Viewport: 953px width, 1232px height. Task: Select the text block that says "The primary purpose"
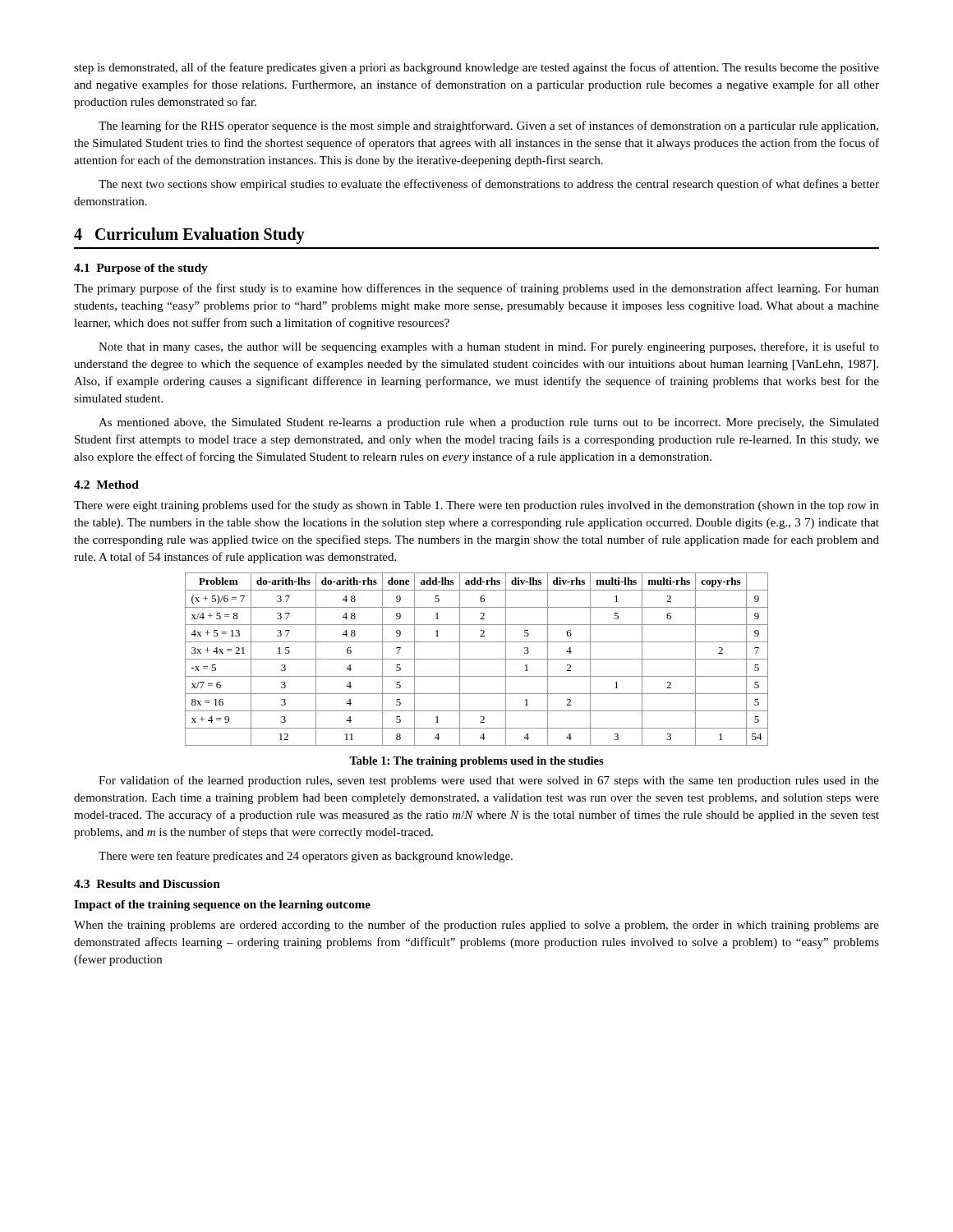(476, 306)
